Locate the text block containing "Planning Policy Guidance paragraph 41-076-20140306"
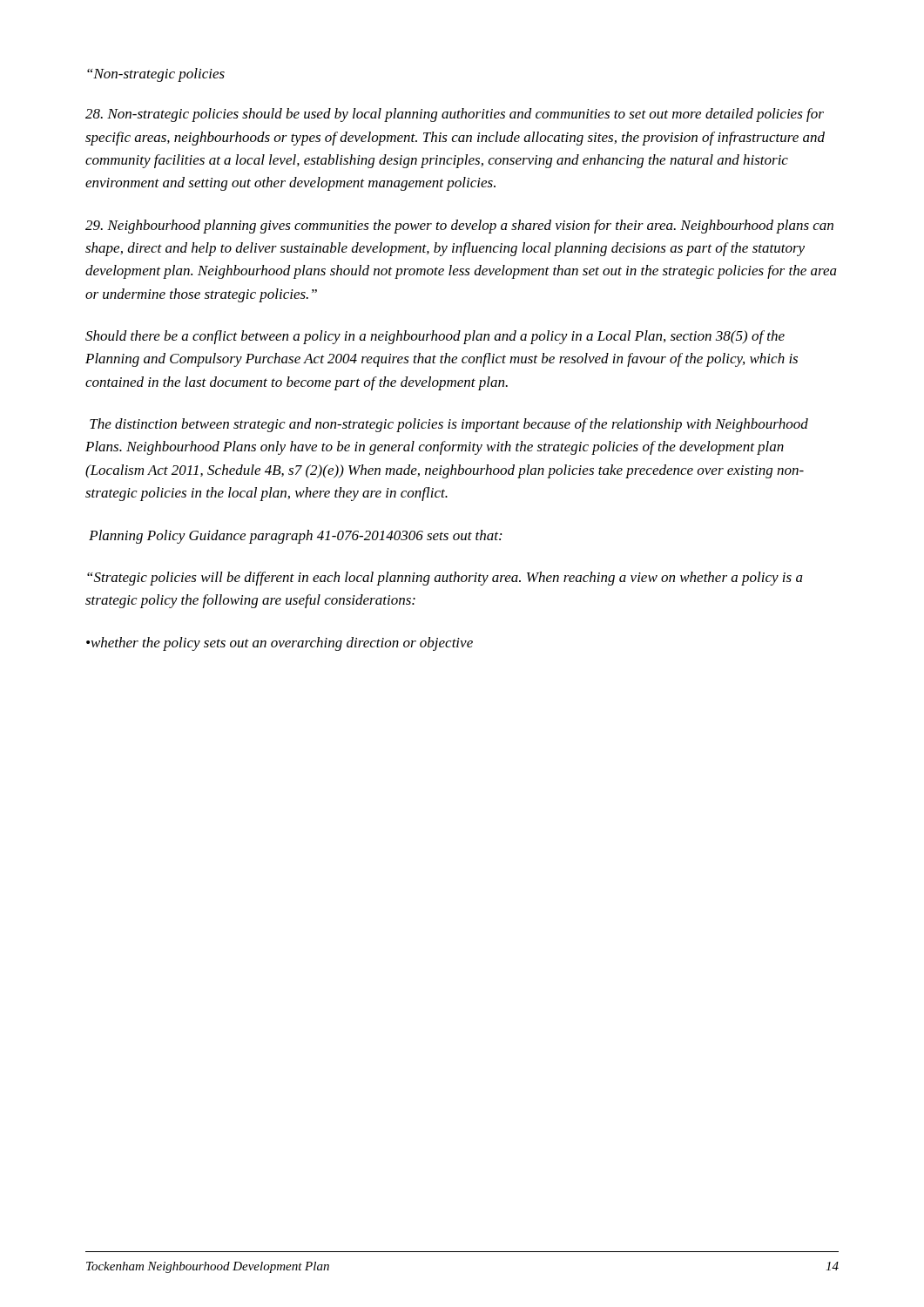The image size is (924, 1307). coord(294,535)
